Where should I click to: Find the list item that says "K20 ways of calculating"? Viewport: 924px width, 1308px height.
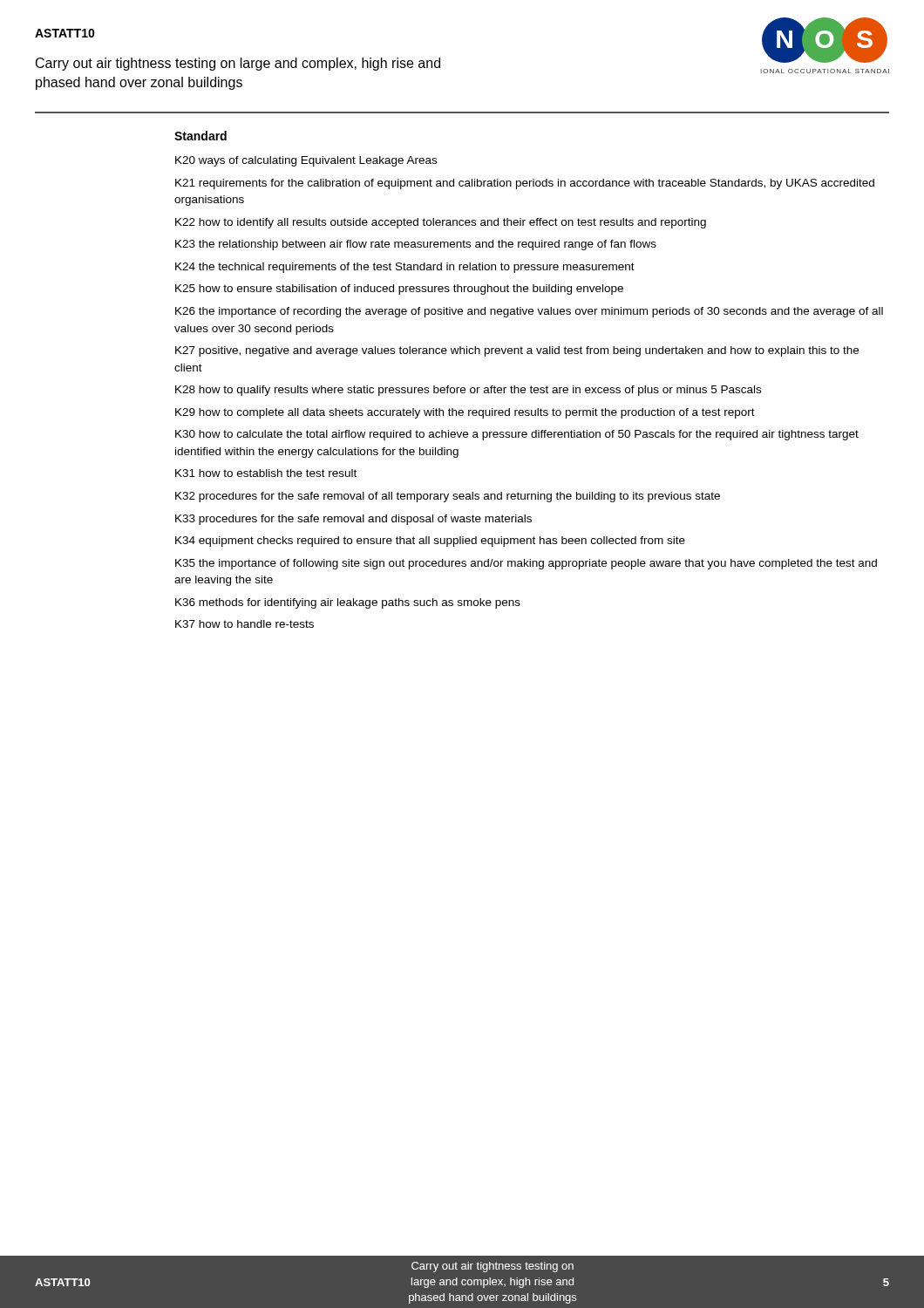pyautogui.click(x=306, y=160)
